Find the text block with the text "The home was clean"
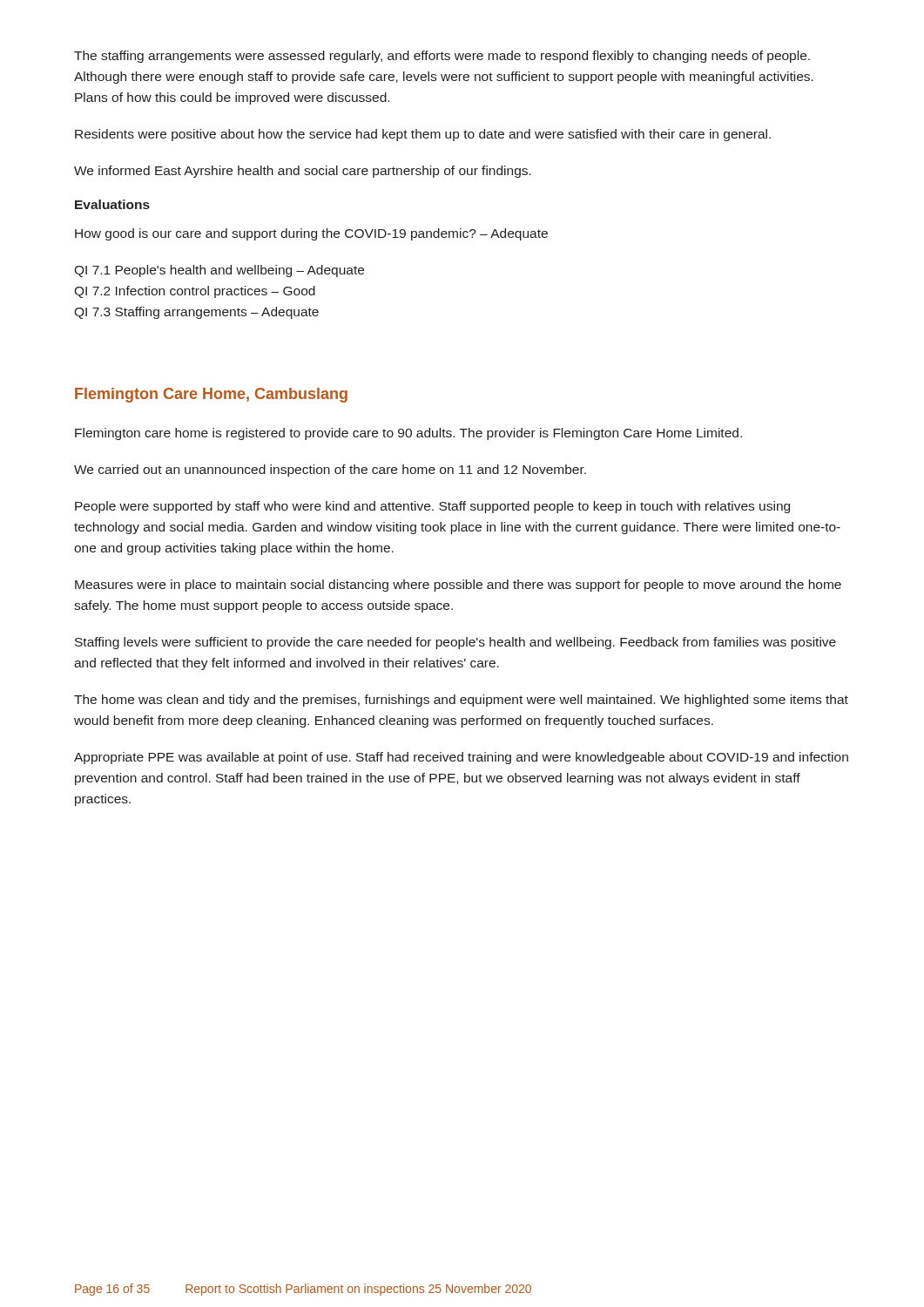Screen dimensions: 1307x924 coord(461,710)
